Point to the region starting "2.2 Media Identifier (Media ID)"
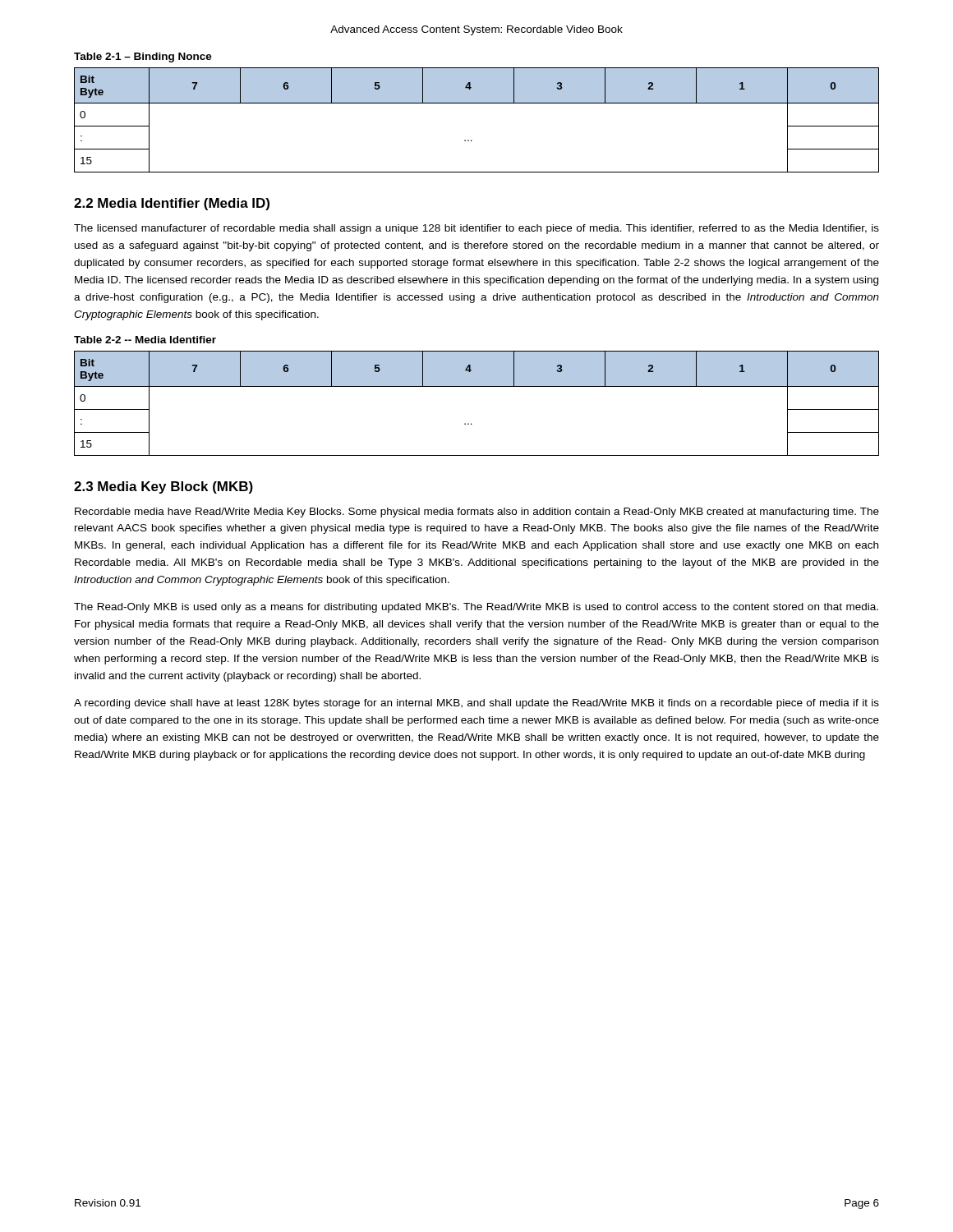The height and width of the screenshot is (1232, 953). 172,203
